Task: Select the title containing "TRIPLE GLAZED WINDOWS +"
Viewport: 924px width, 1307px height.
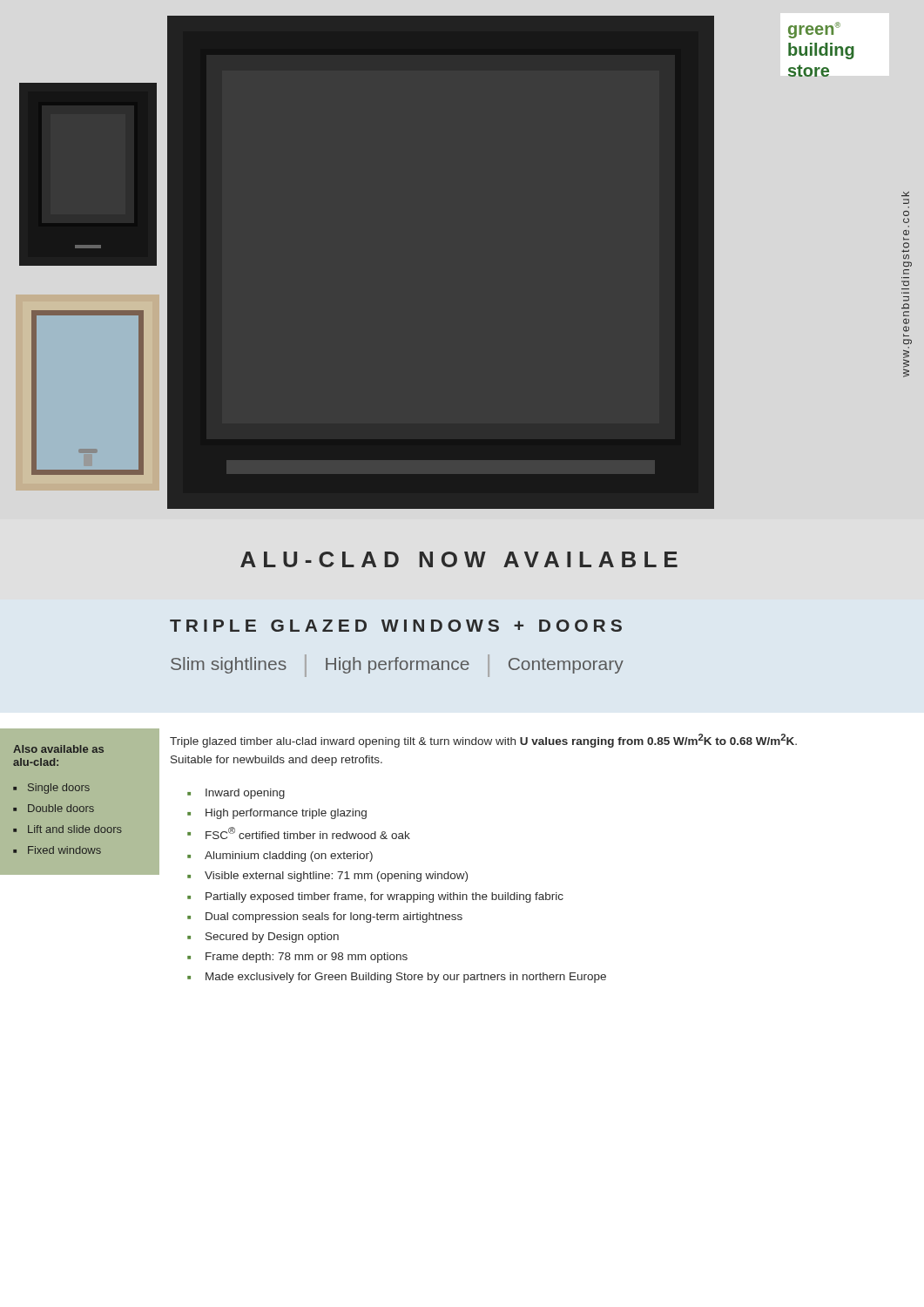Action: (x=398, y=625)
